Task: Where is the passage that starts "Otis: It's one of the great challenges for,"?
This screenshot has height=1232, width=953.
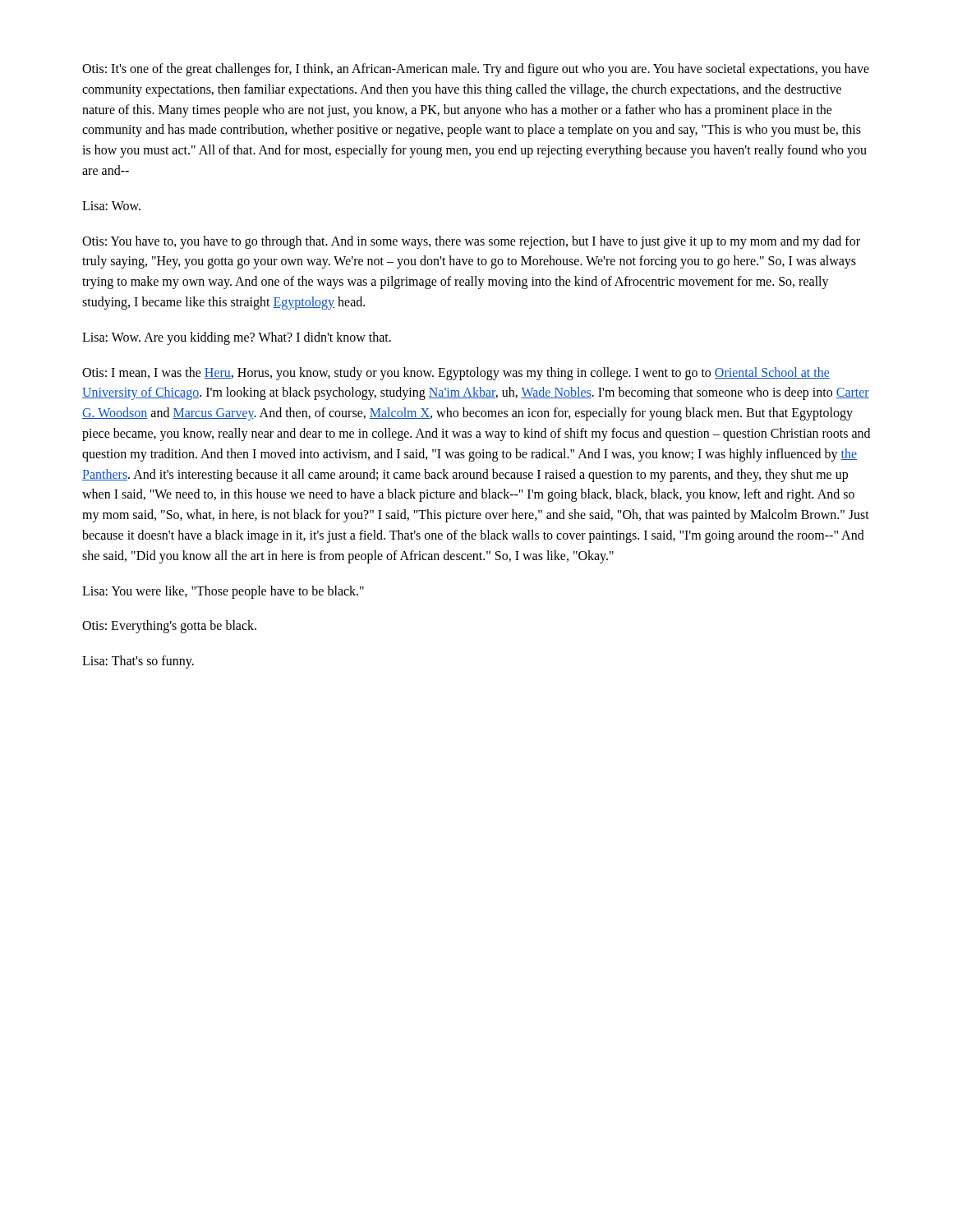Action: (476, 120)
